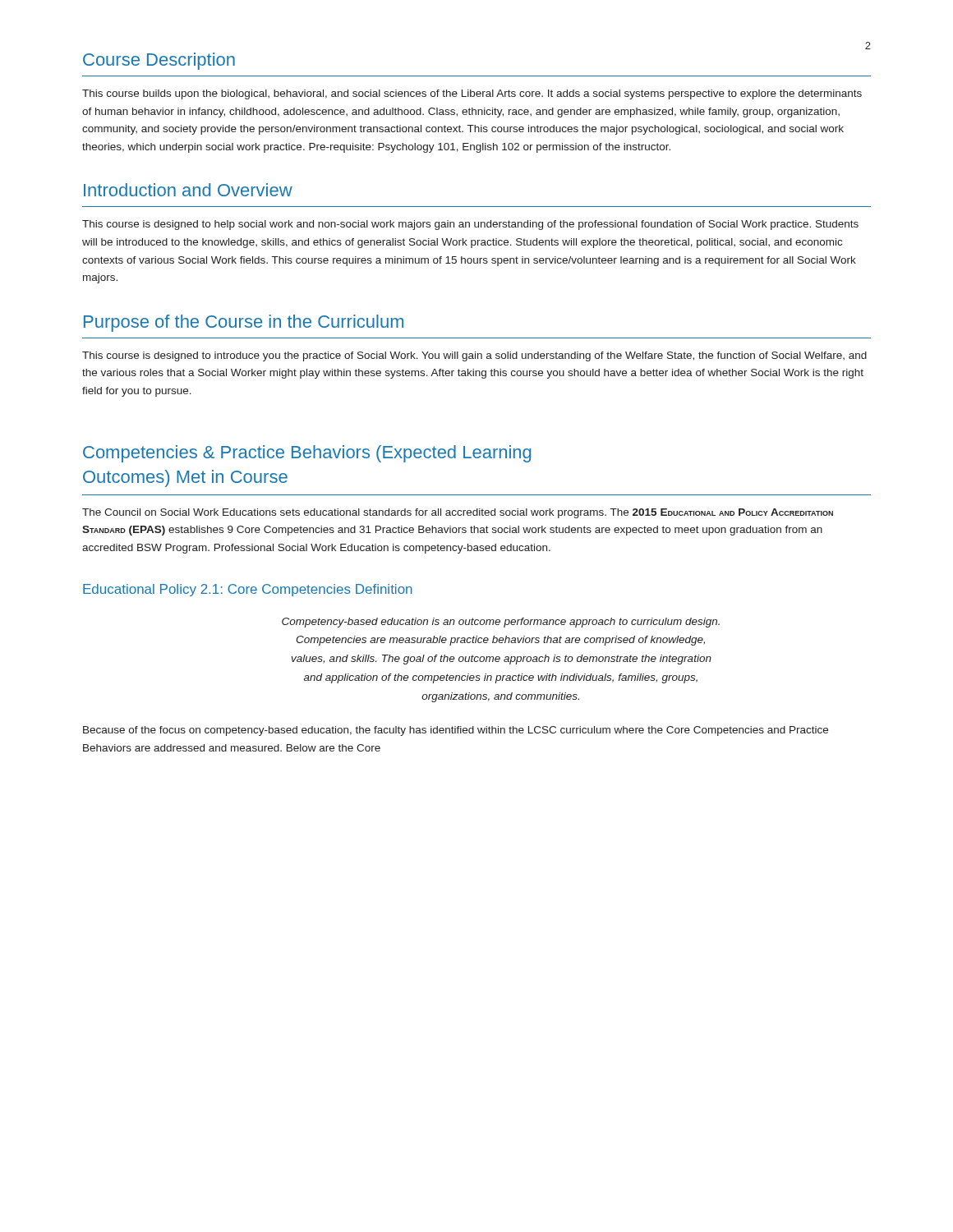Click the passage that begins "This course is designed to introduce"
This screenshot has width=953, height=1232.
tap(475, 373)
